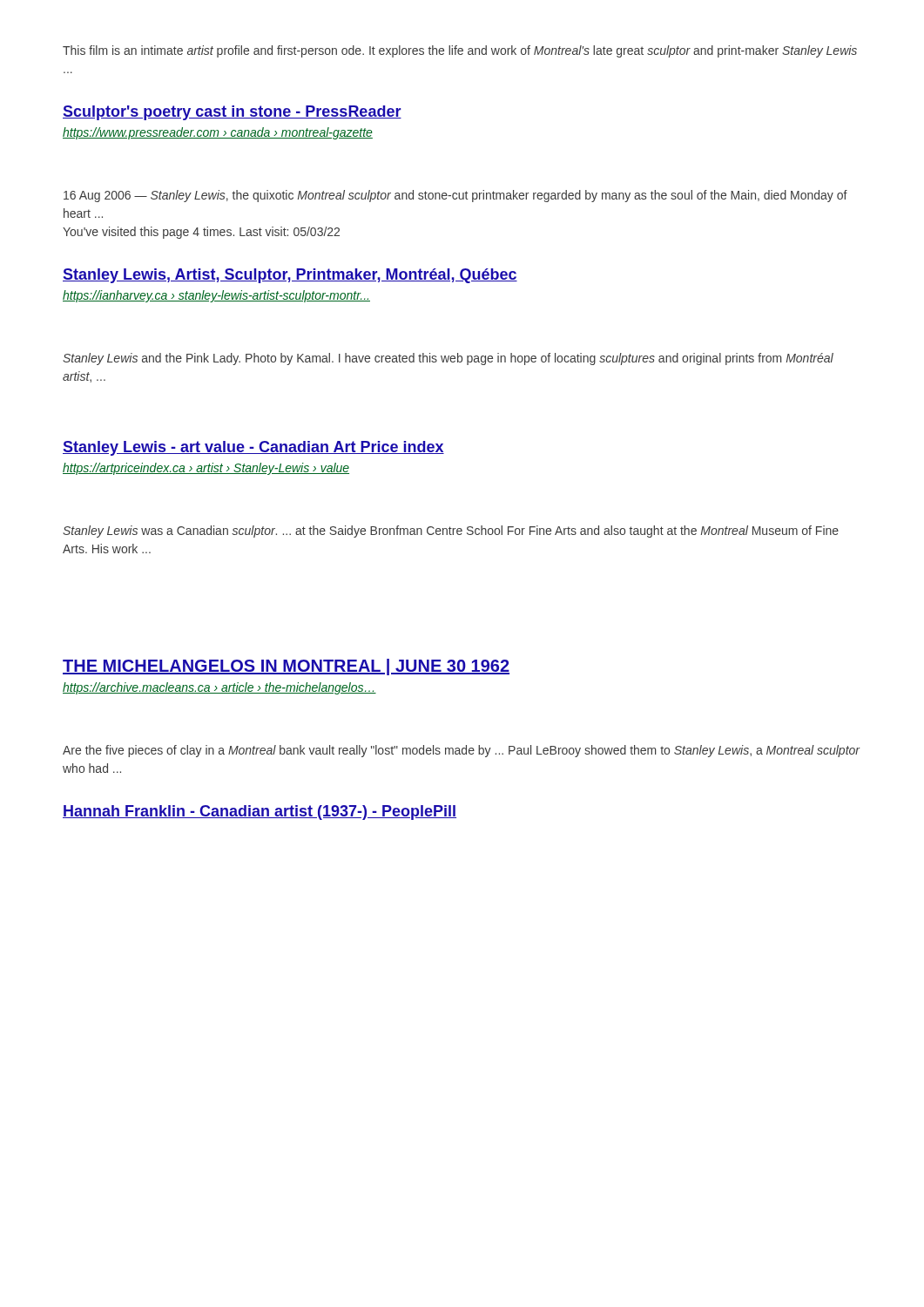Find the section header with the text "Hannah Franklin - Canadian artist (1937-) -"
Viewport: 924px width, 1307px height.
click(x=260, y=811)
